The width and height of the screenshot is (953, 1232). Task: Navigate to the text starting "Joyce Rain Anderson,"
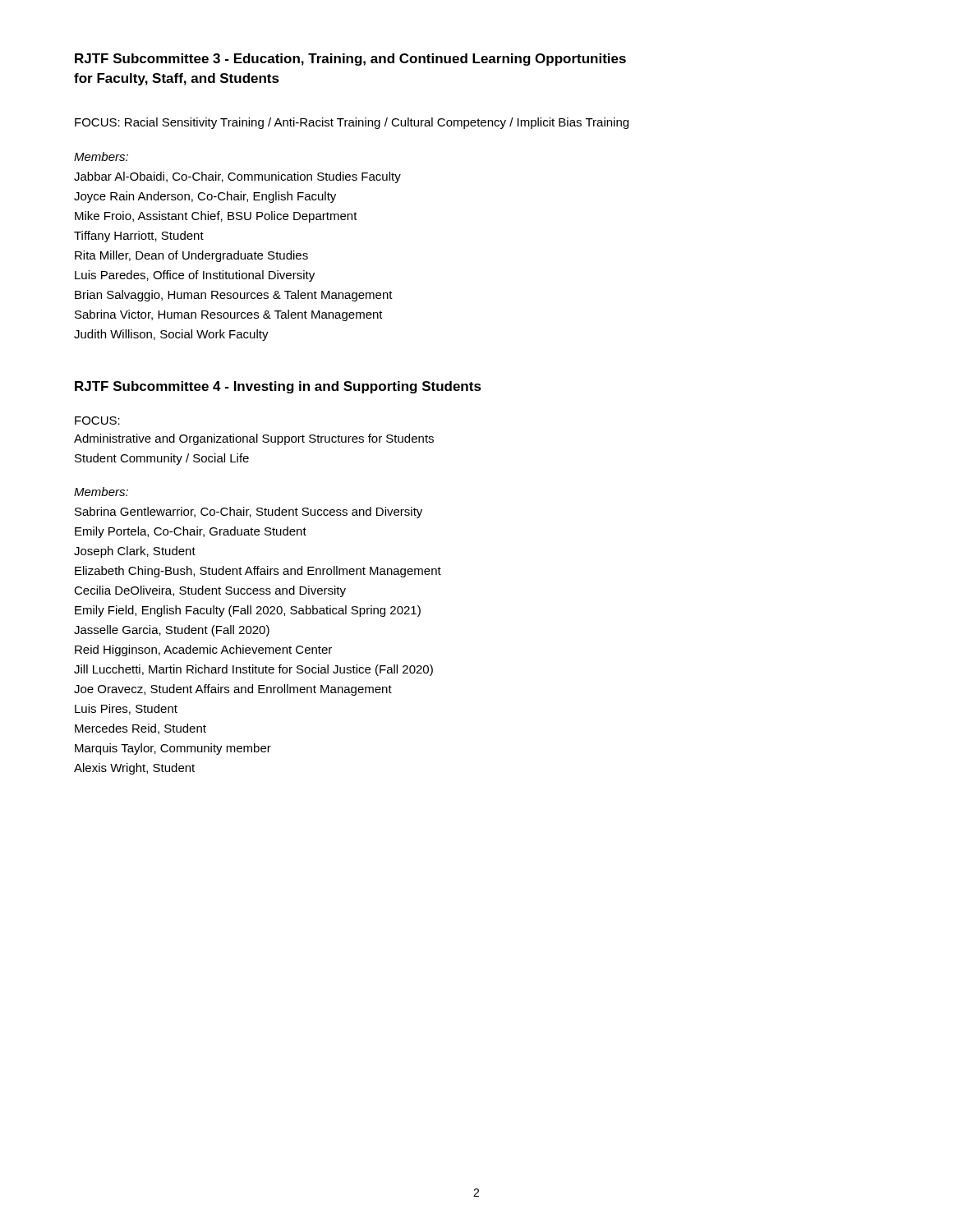pyautogui.click(x=205, y=196)
